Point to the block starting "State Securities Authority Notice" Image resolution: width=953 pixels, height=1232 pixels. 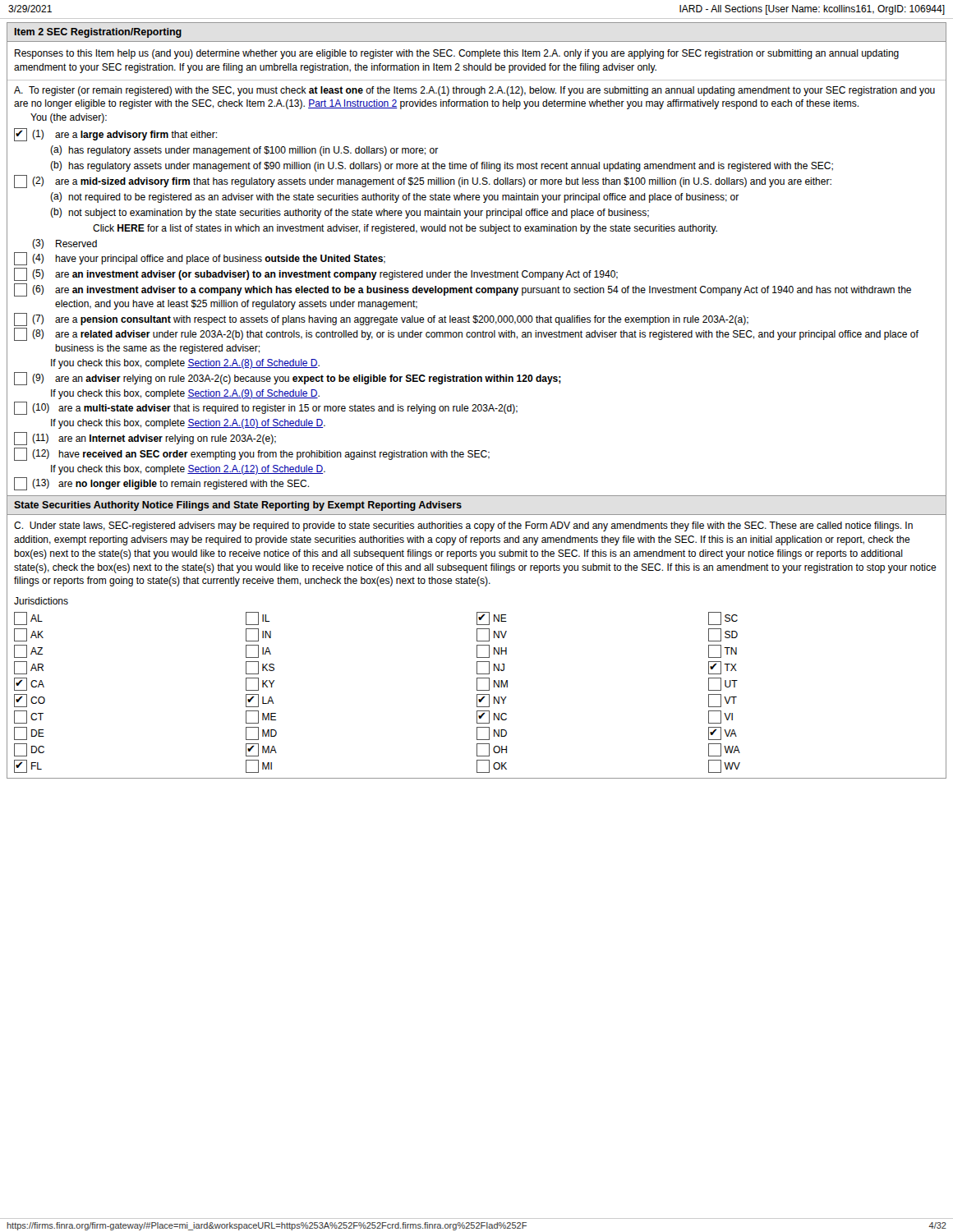[x=238, y=505]
